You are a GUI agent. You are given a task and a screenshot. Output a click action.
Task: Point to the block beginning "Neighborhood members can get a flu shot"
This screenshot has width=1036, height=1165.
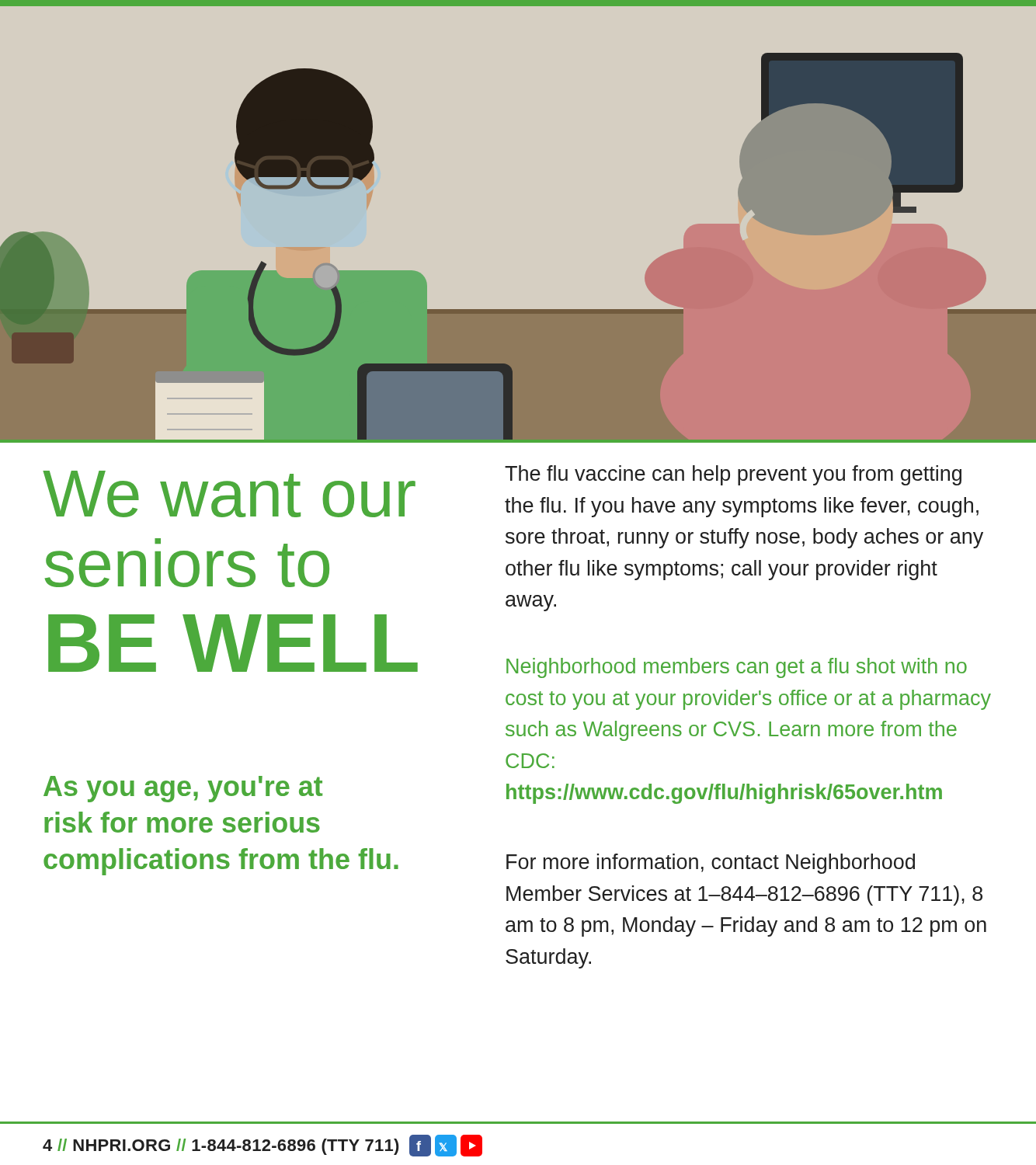749,730
